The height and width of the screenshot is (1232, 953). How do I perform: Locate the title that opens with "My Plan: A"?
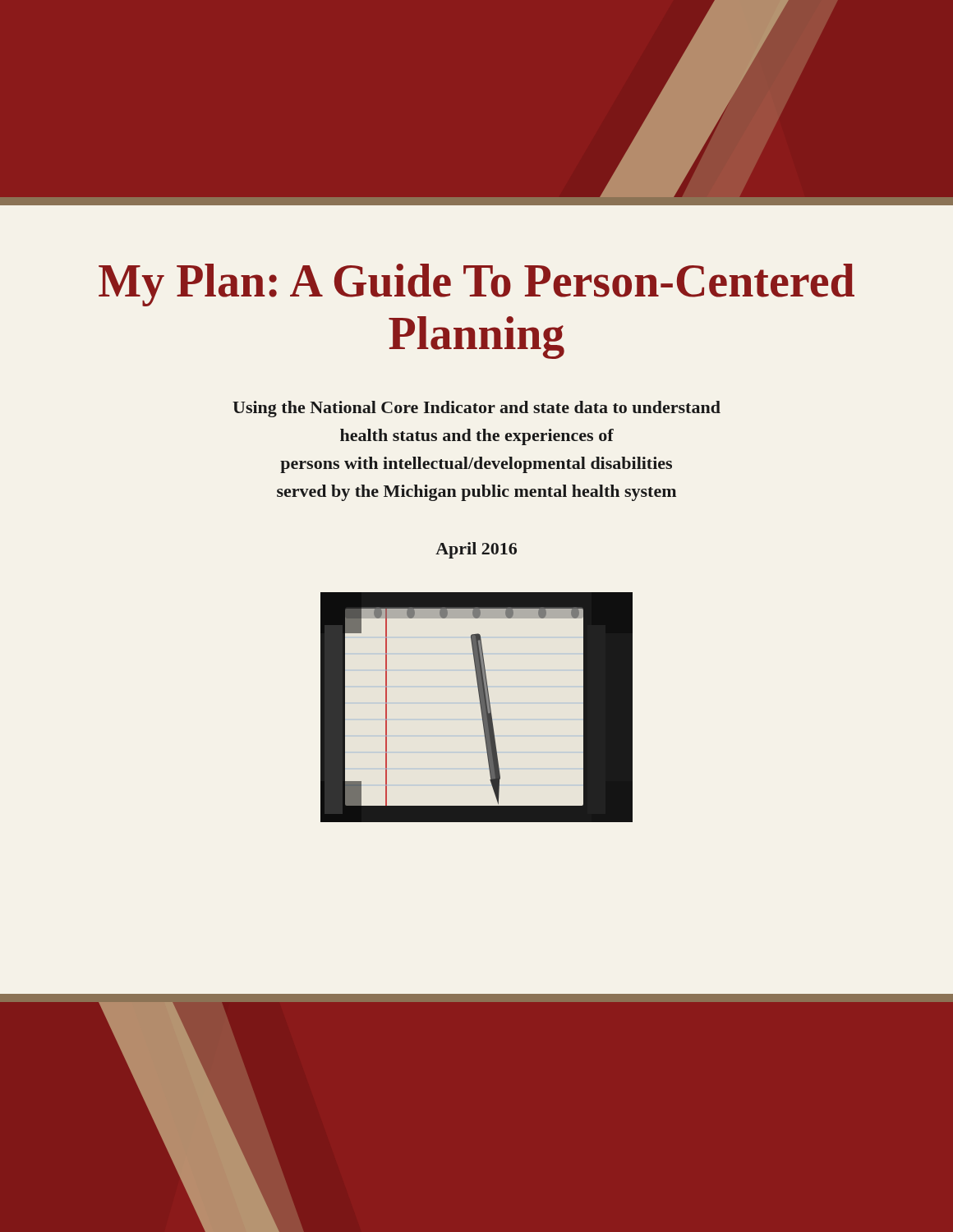click(476, 308)
